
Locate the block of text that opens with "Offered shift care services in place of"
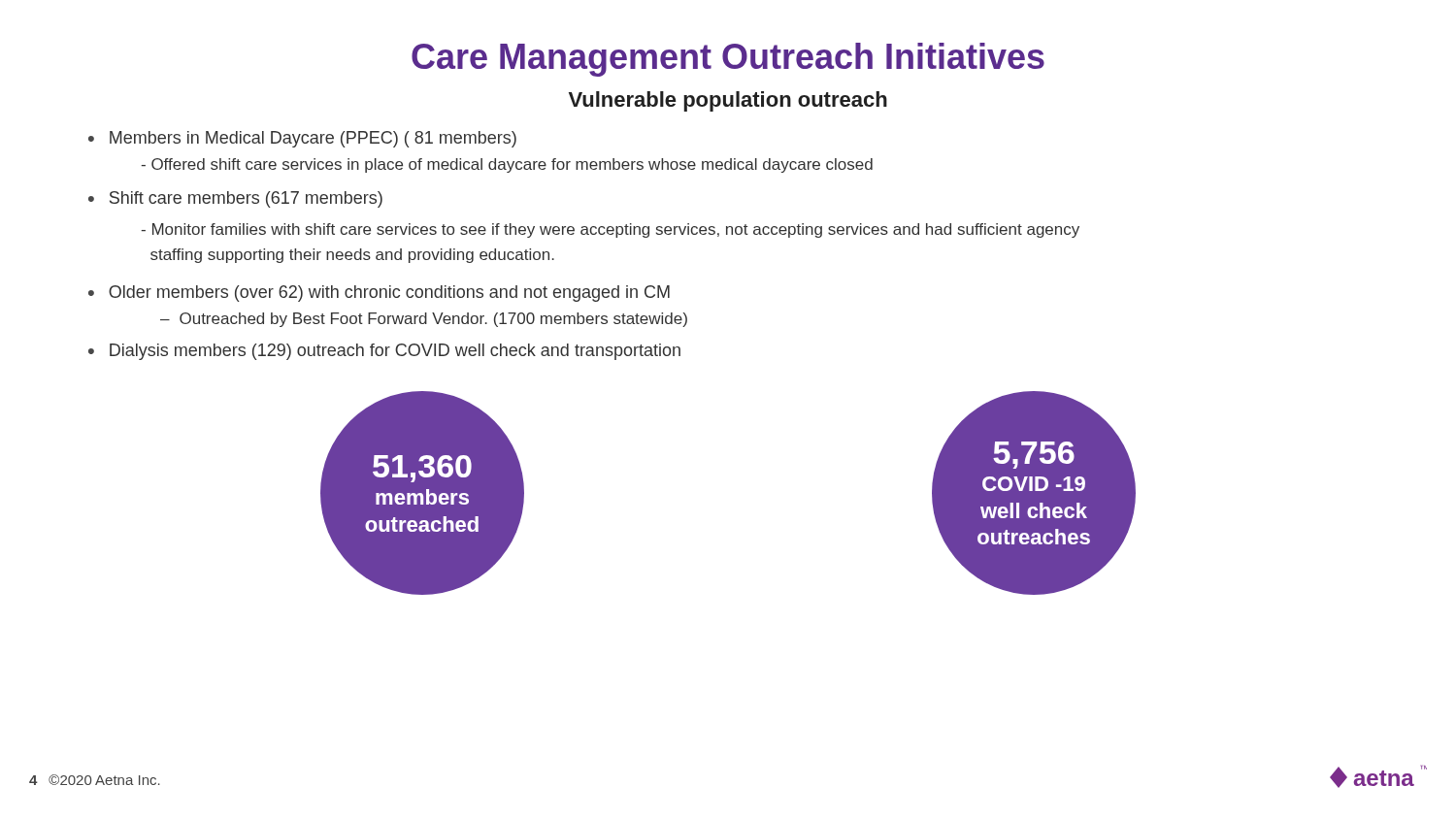pos(507,164)
